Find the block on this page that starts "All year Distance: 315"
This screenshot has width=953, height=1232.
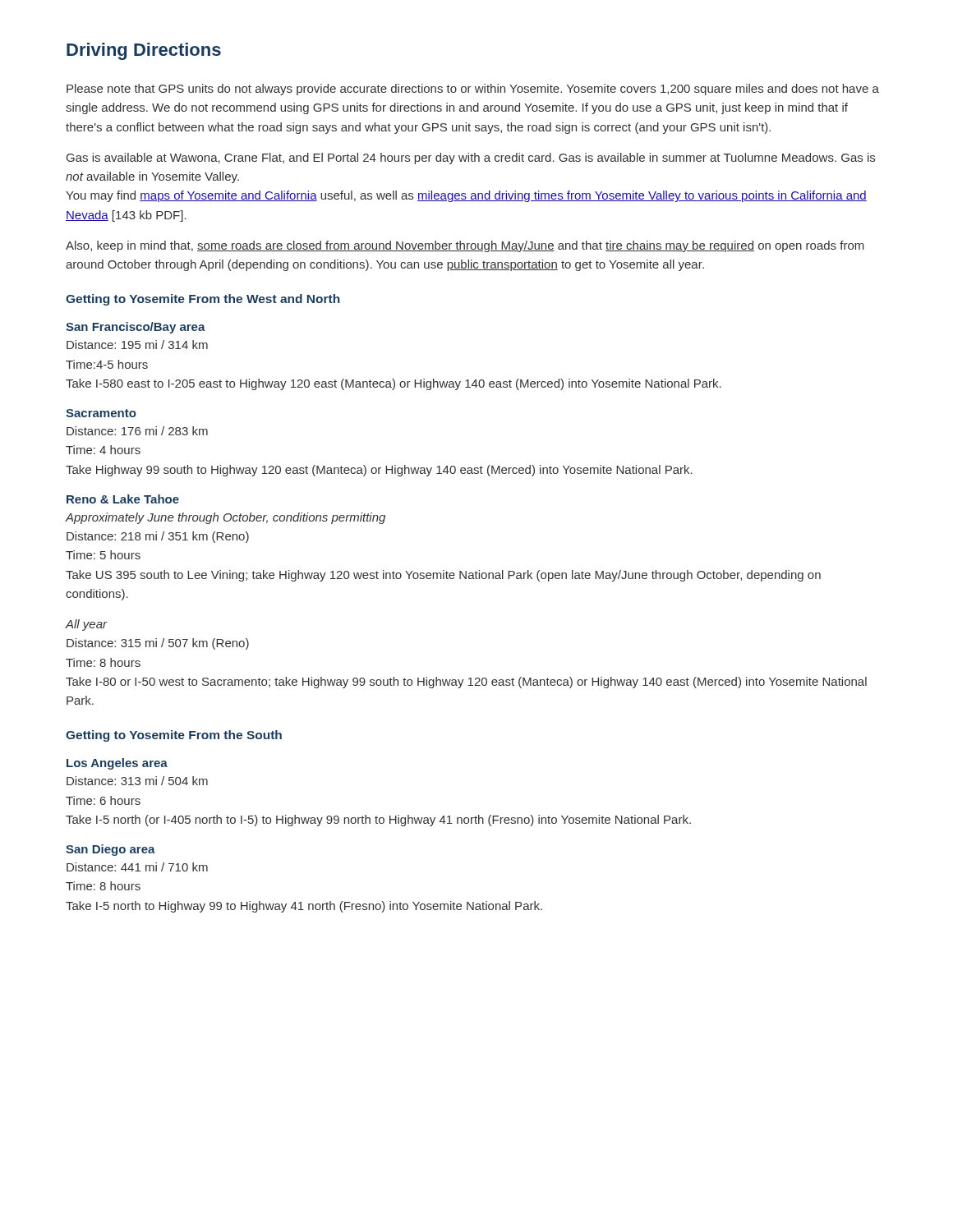click(87, 625)
